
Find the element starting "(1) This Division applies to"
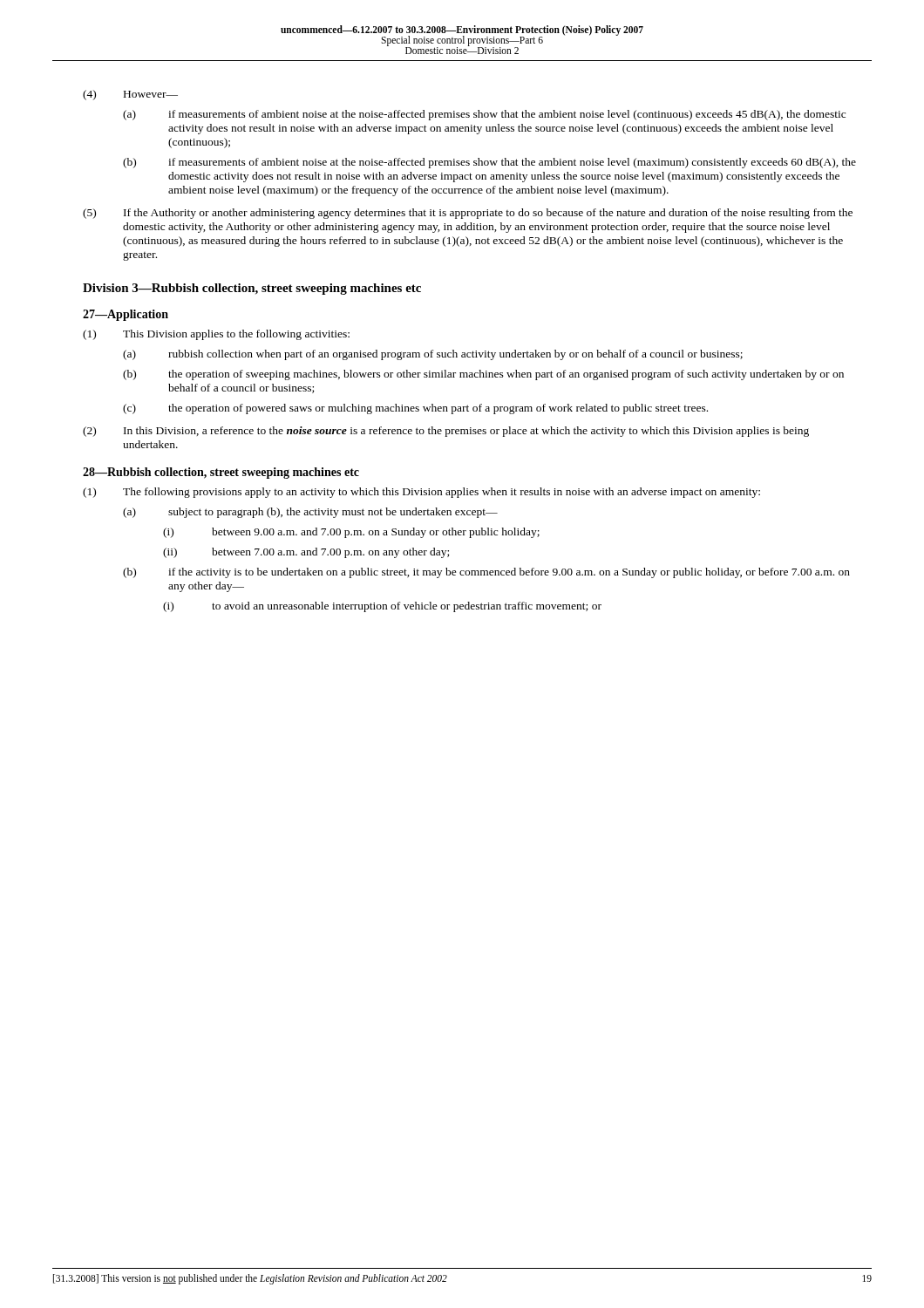[x=217, y=334]
